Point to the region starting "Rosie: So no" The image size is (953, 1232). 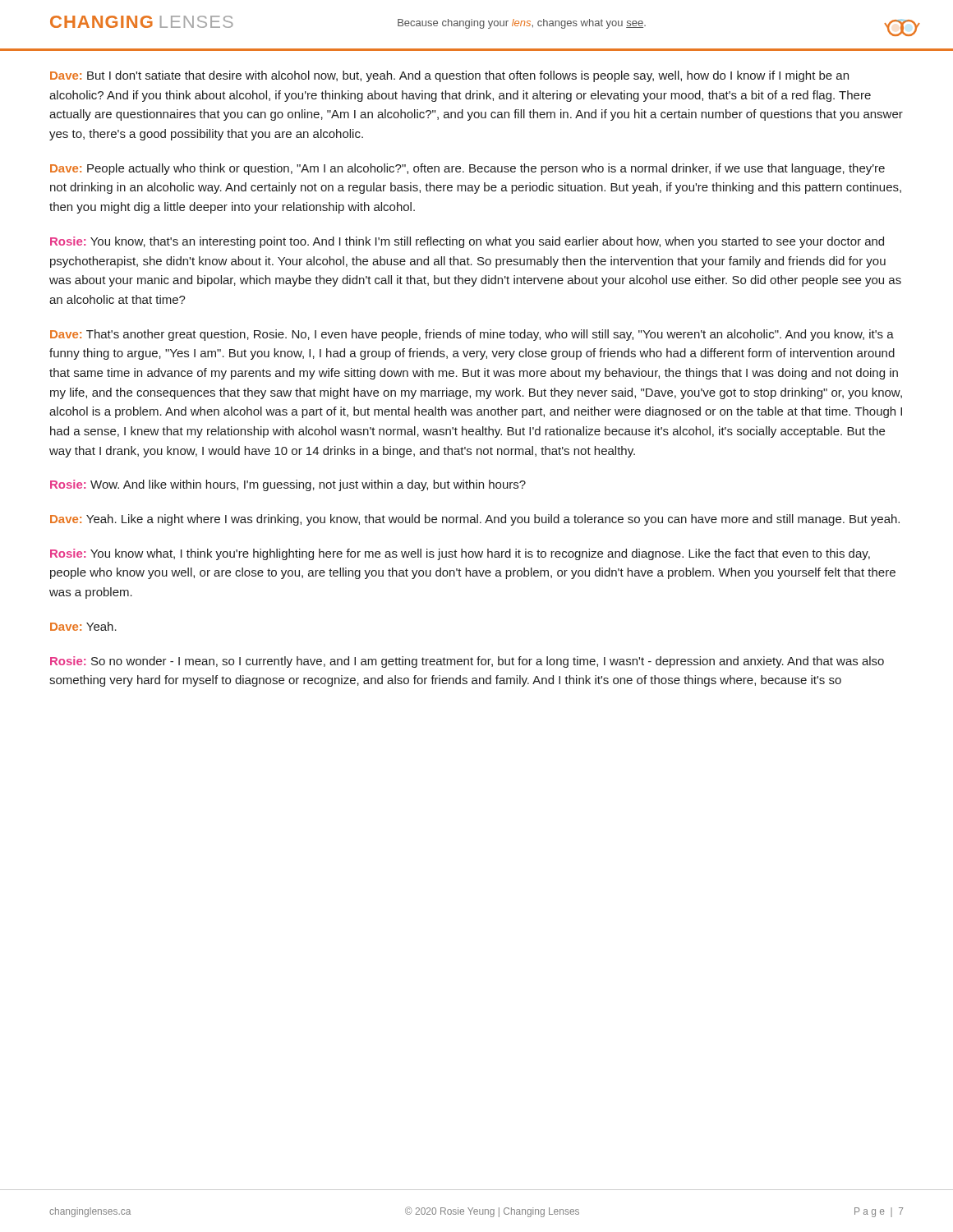click(x=467, y=670)
